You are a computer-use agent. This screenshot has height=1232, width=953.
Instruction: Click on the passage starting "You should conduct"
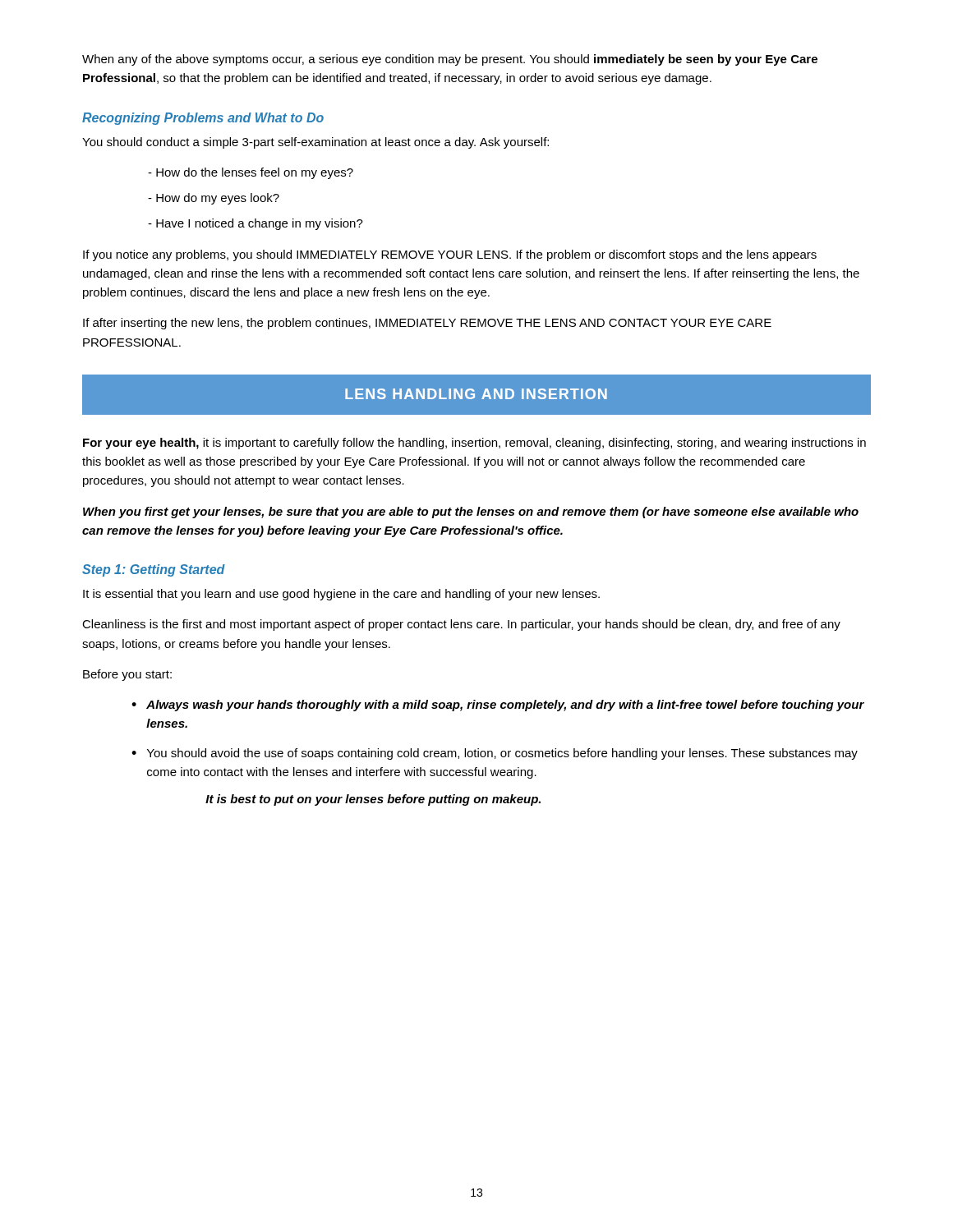coord(316,141)
